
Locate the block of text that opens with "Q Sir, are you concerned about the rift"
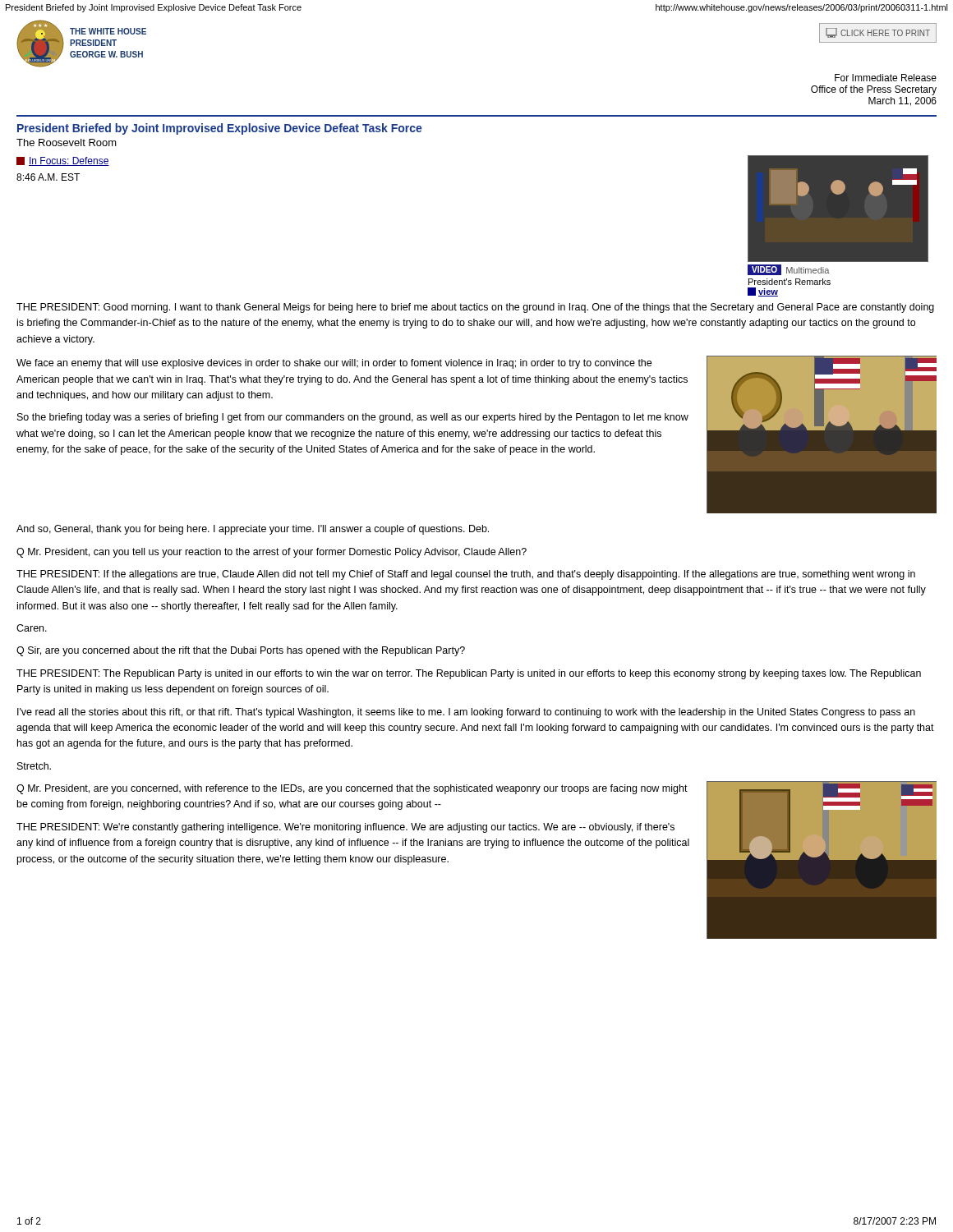click(241, 651)
